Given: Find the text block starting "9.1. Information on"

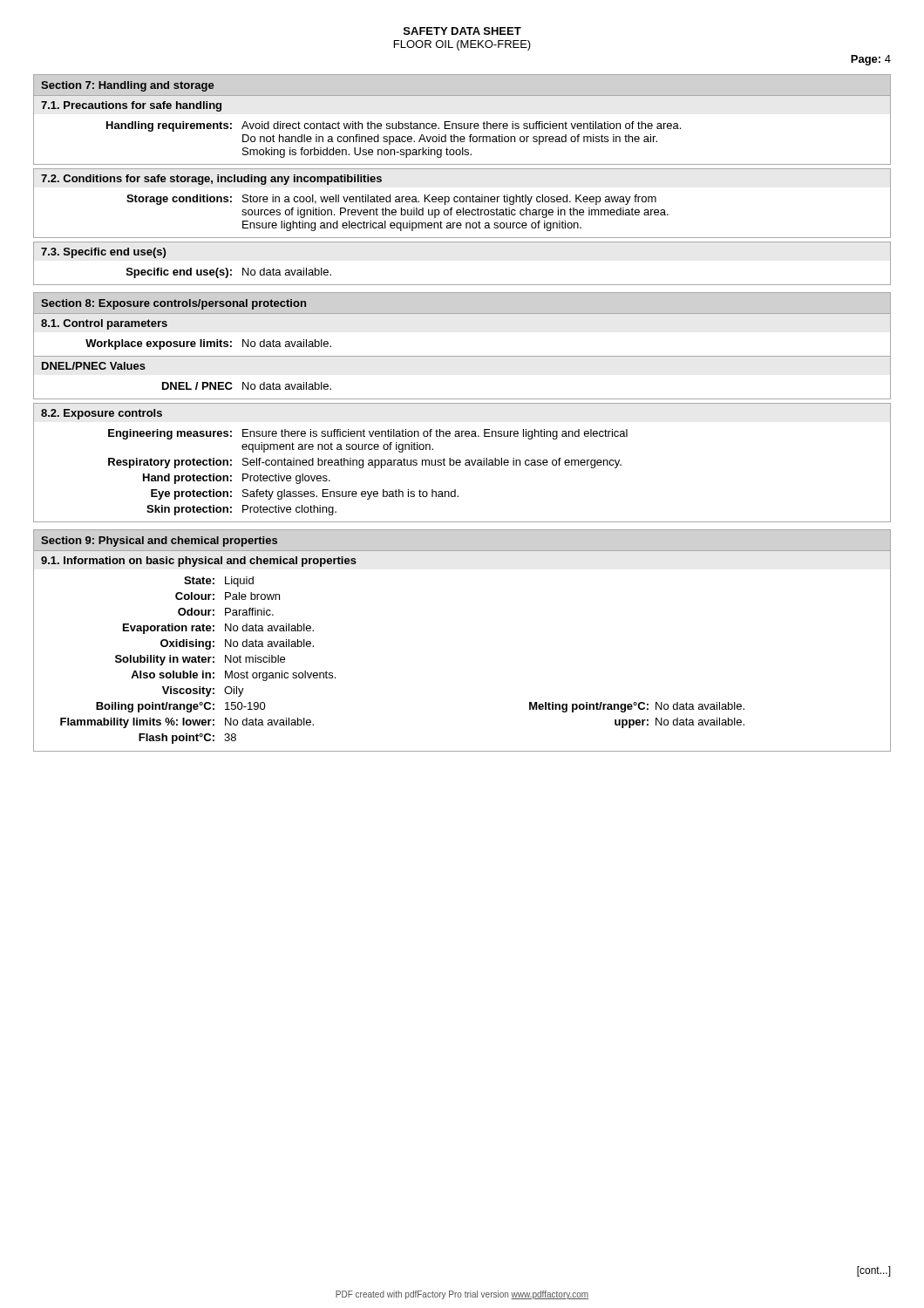Looking at the screenshot, I should (199, 560).
